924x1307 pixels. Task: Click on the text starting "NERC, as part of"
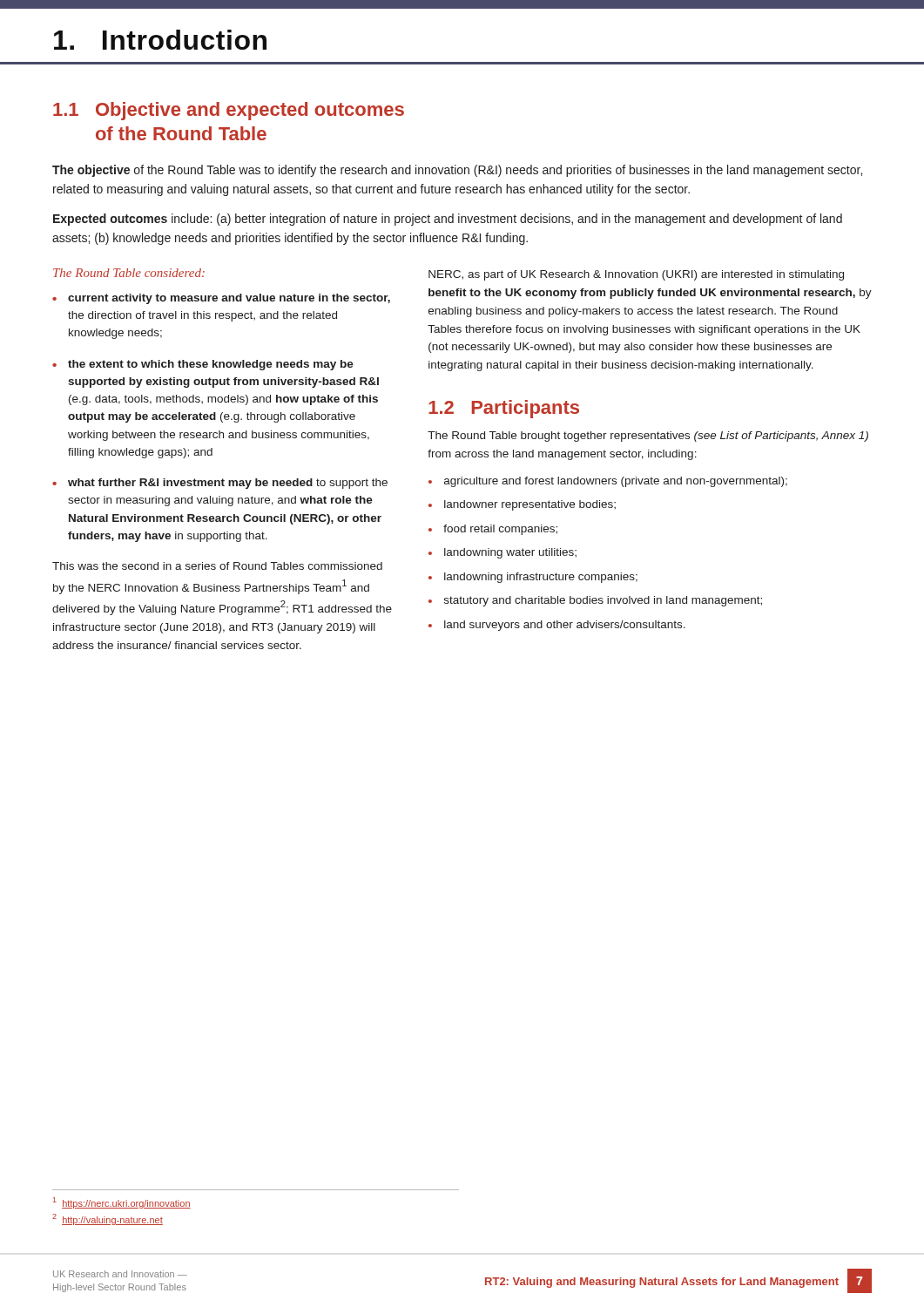coord(650,319)
